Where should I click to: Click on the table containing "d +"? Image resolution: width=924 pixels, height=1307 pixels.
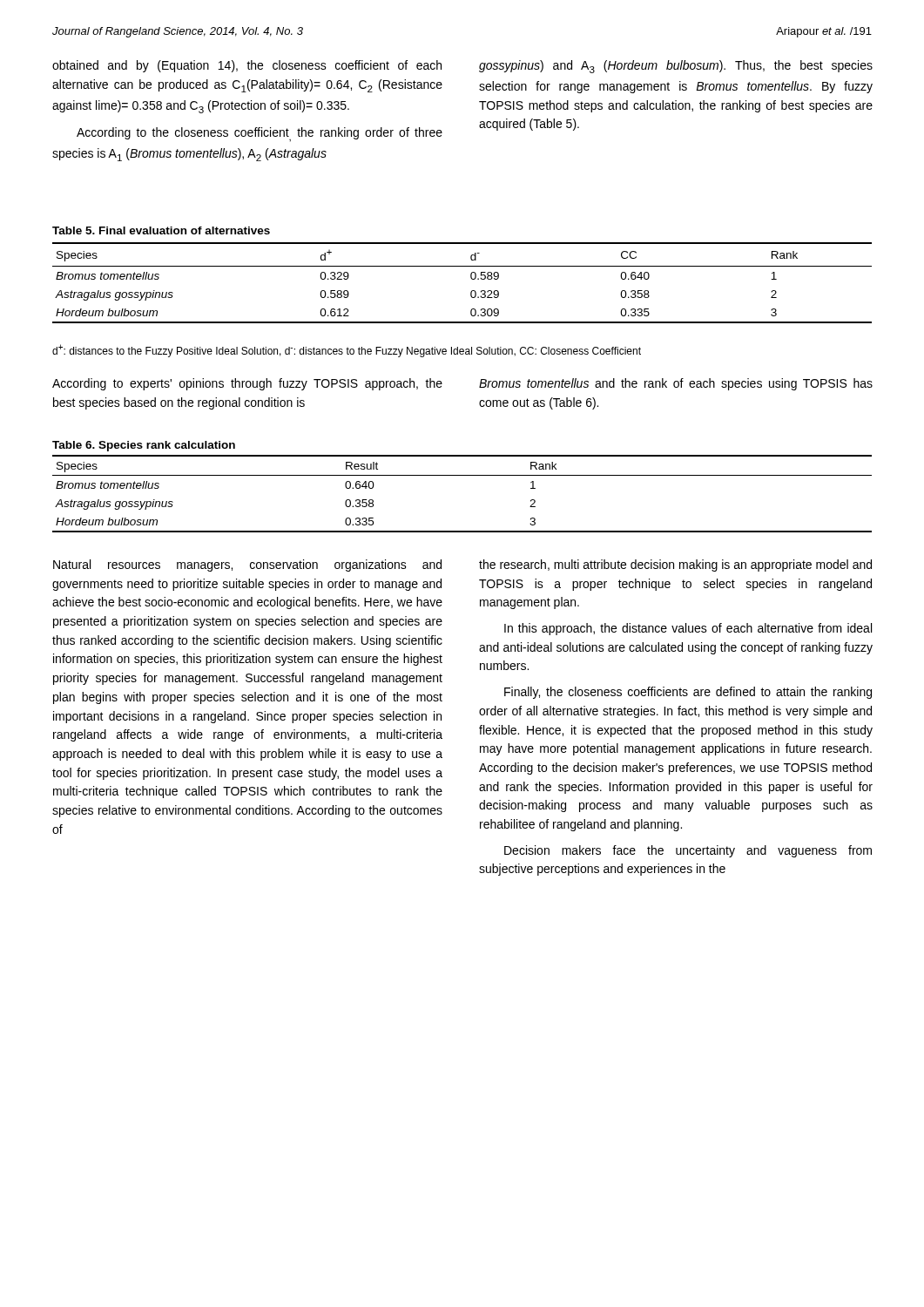tap(462, 283)
